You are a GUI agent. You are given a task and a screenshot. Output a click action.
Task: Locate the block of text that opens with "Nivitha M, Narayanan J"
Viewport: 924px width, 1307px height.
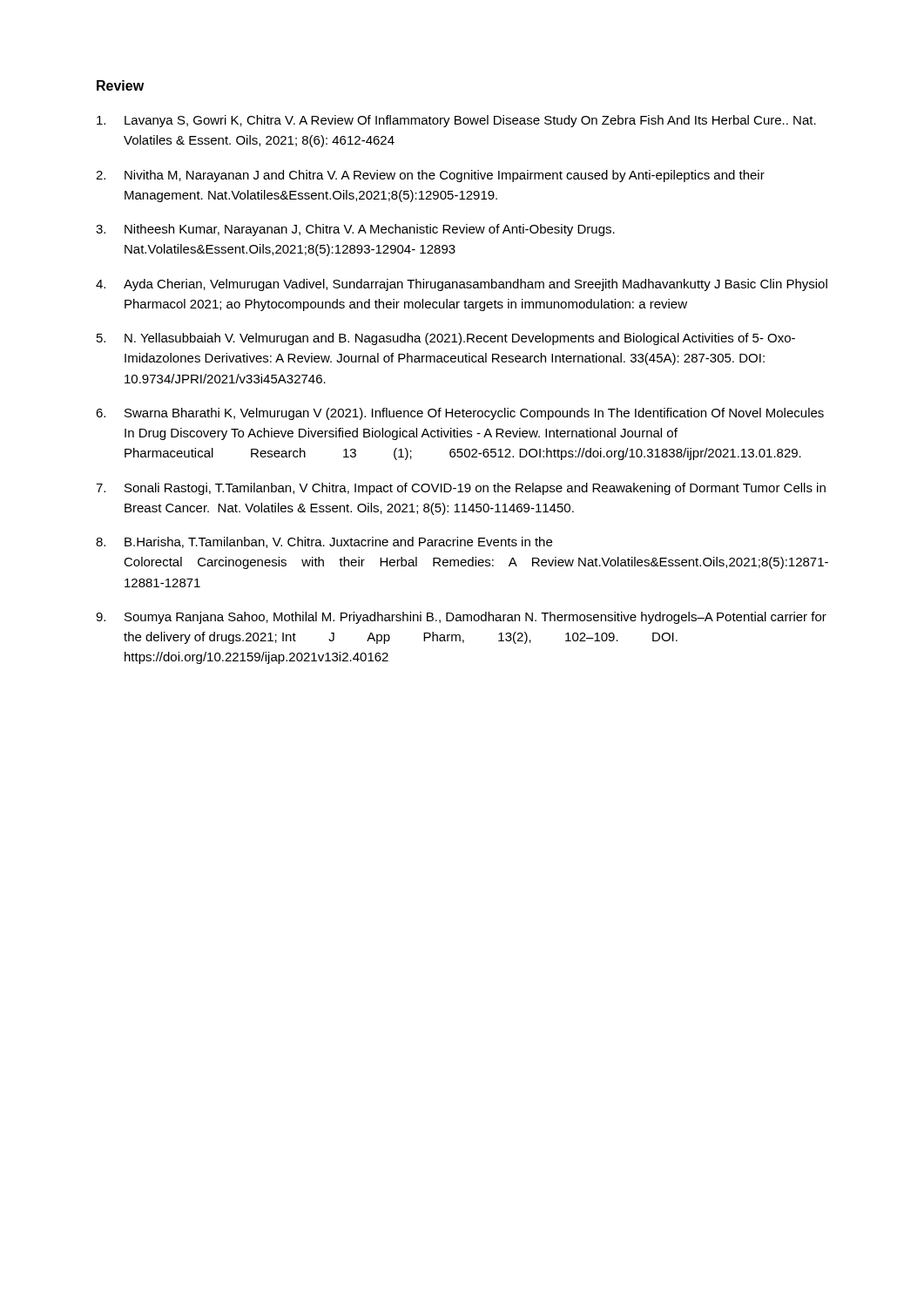point(480,185)
